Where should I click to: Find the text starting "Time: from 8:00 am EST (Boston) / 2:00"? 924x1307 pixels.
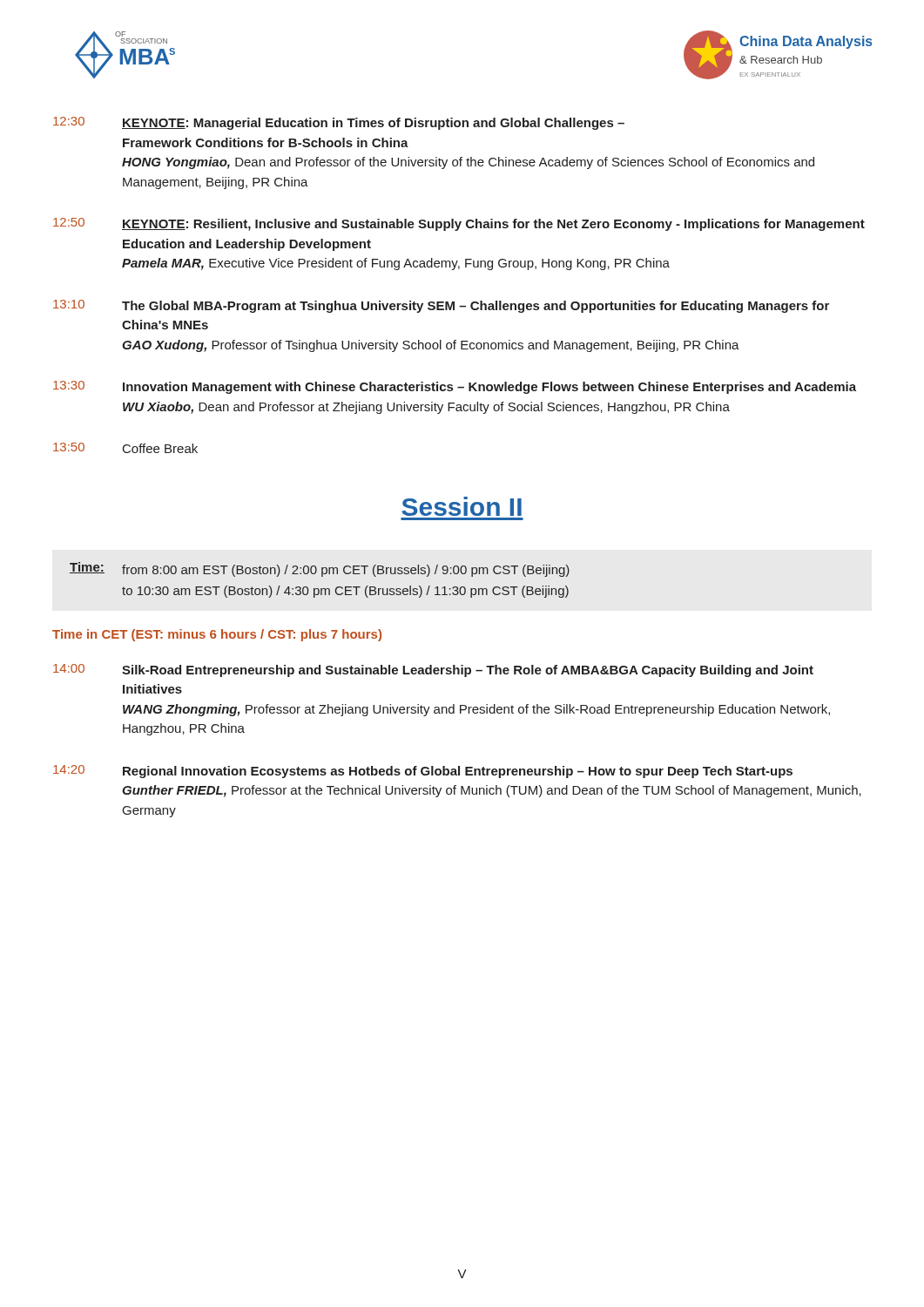(320, 580)
